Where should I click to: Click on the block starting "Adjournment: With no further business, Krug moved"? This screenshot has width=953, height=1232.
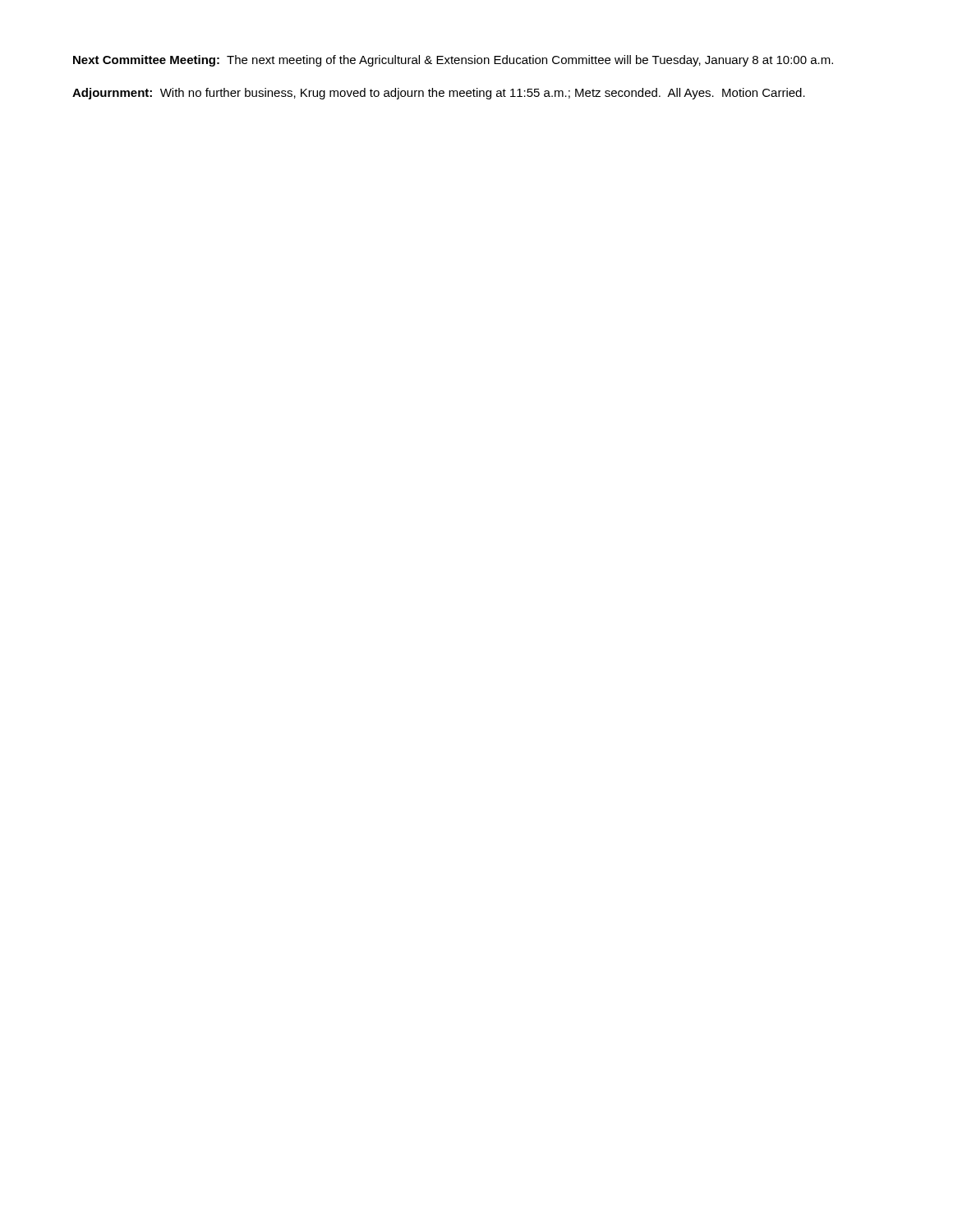(x=439, y=92)
